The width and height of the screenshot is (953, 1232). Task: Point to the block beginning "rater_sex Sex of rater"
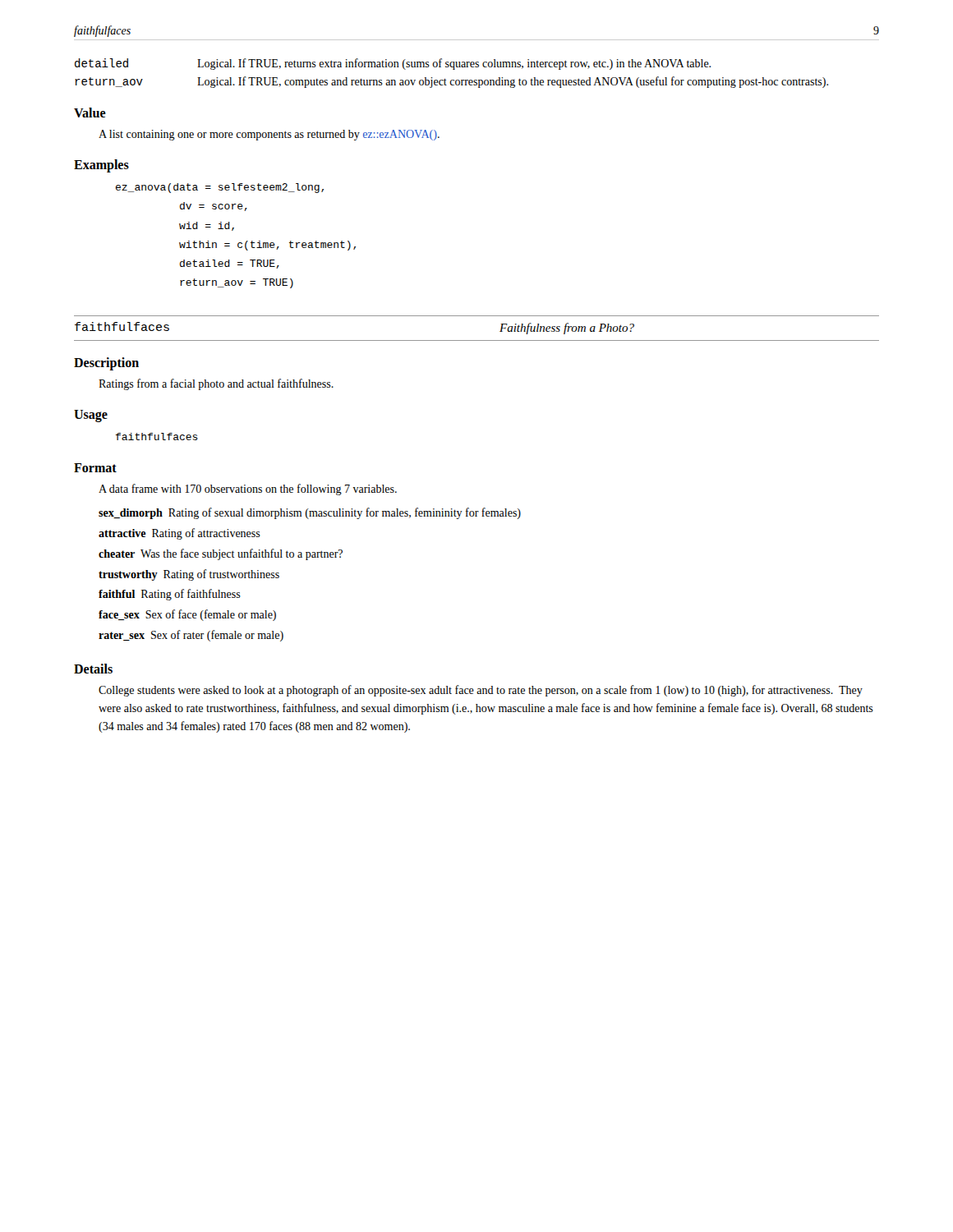tap(191, 635)
